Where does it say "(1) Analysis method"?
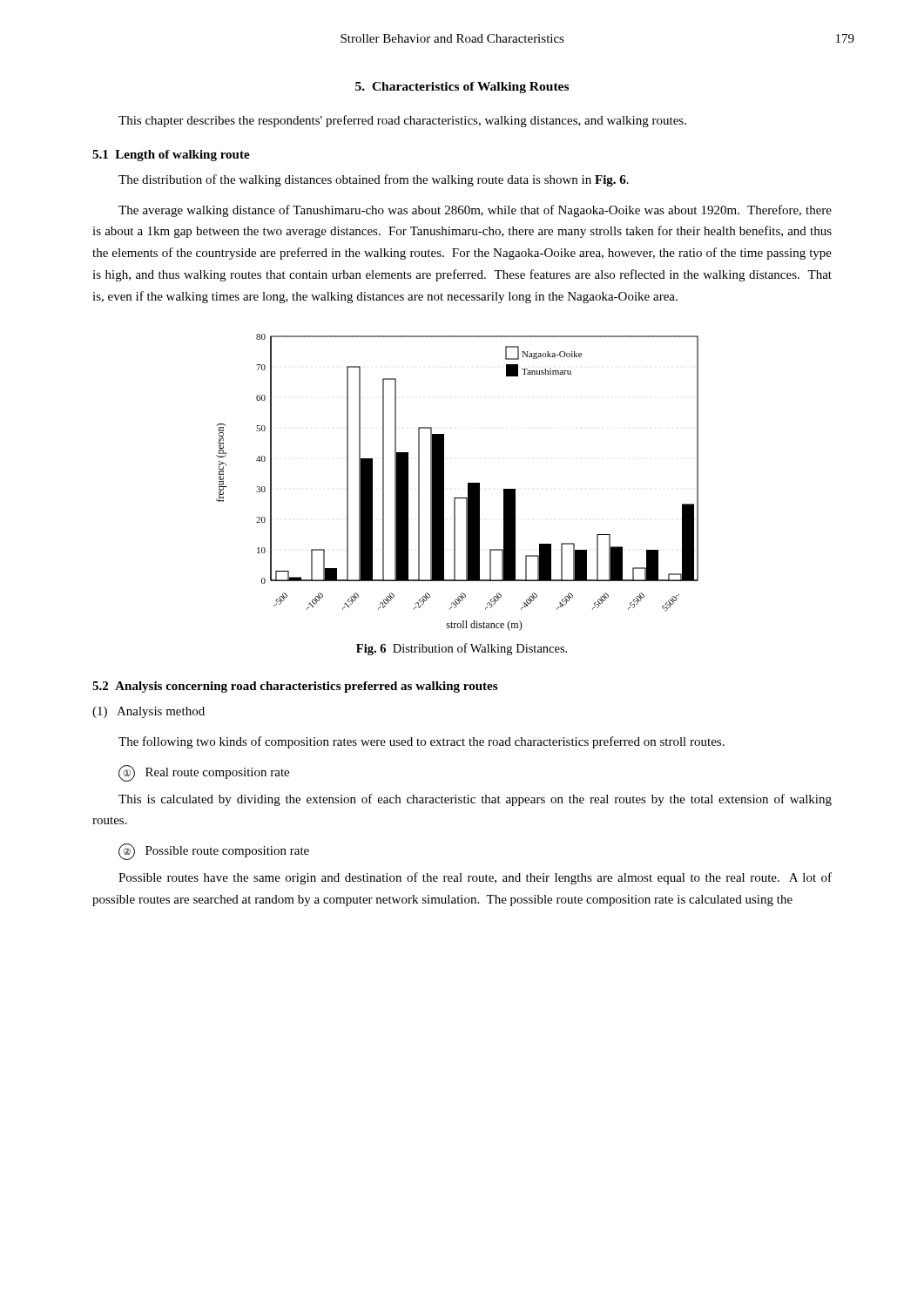This screenshot has height=1307, width=924. pos(149,711)
